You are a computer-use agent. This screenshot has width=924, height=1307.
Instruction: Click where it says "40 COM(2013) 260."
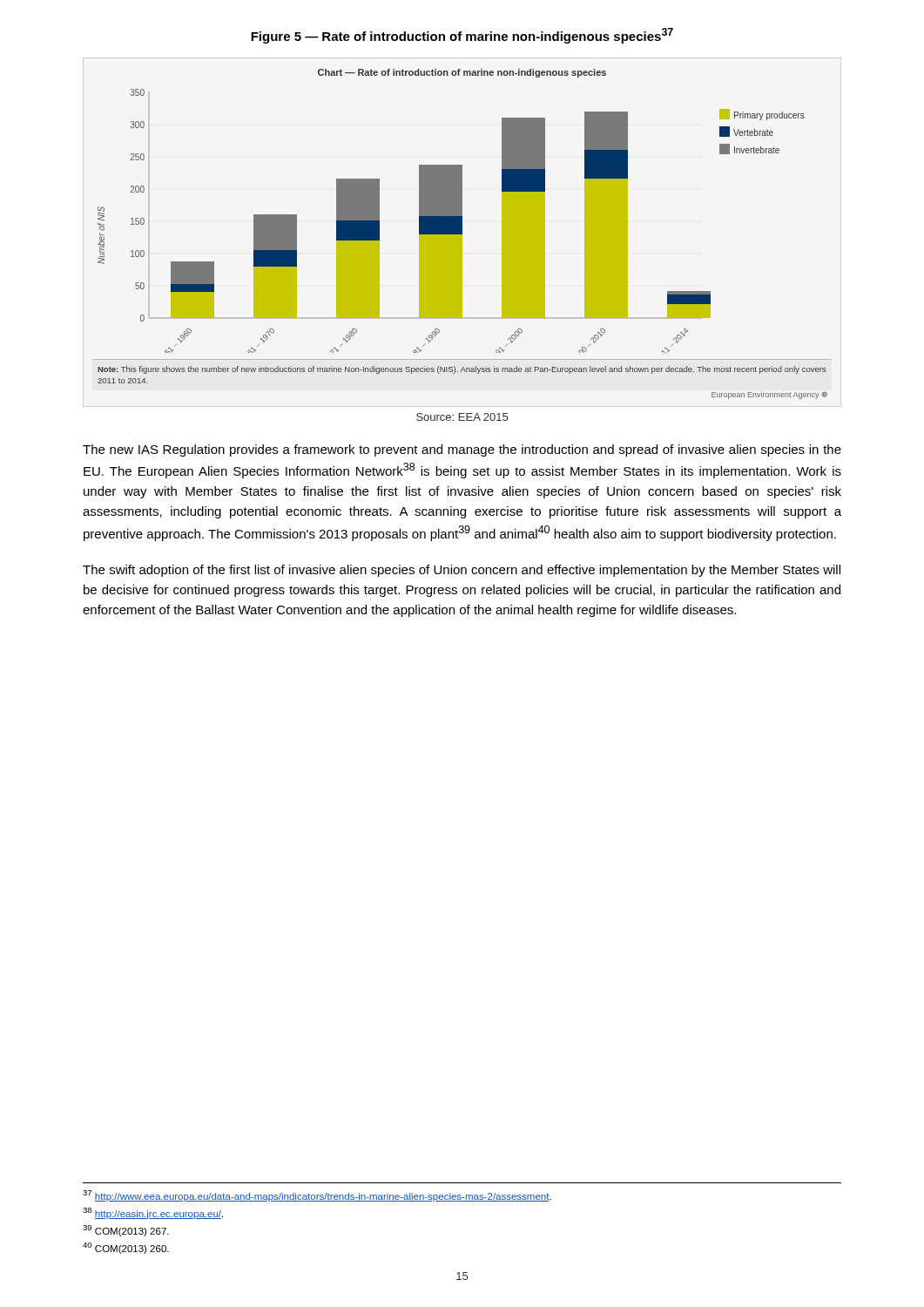126,1247
